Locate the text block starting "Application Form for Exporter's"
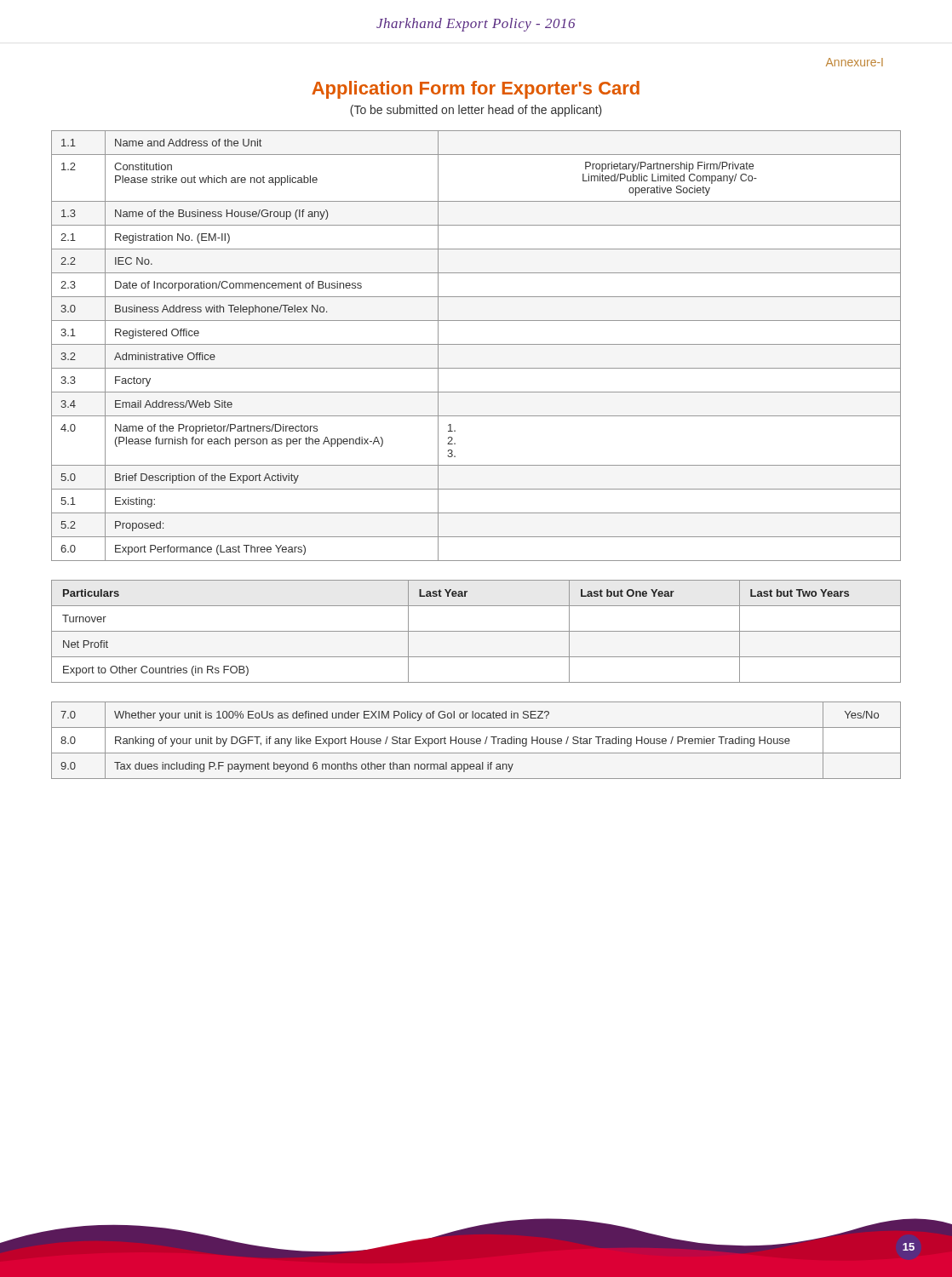Image resolution: width=952 pixels, height=1277 pixels. 476,88
